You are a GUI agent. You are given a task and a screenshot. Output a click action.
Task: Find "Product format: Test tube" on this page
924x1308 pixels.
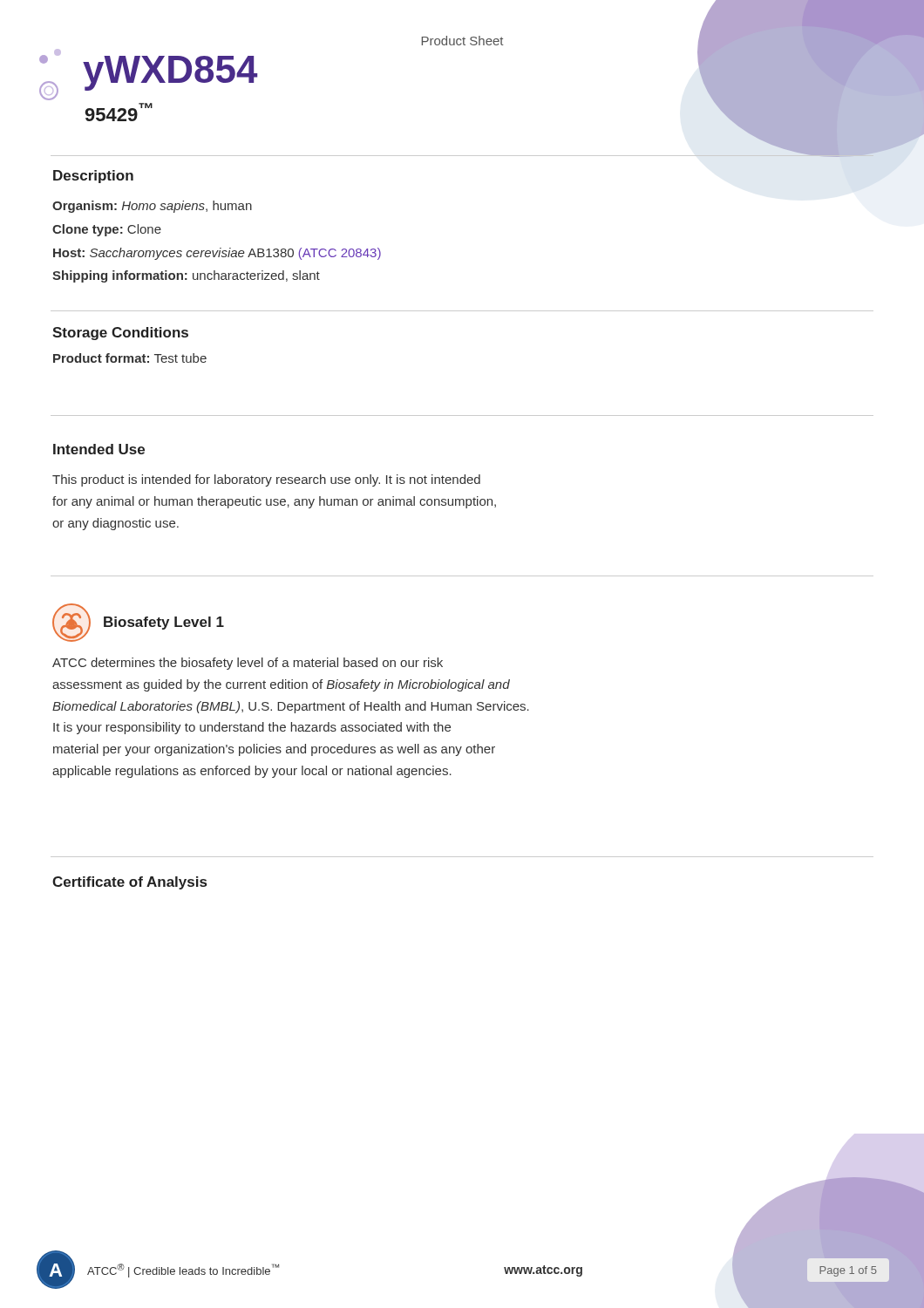pyautogui.click(x=130, y=358)
